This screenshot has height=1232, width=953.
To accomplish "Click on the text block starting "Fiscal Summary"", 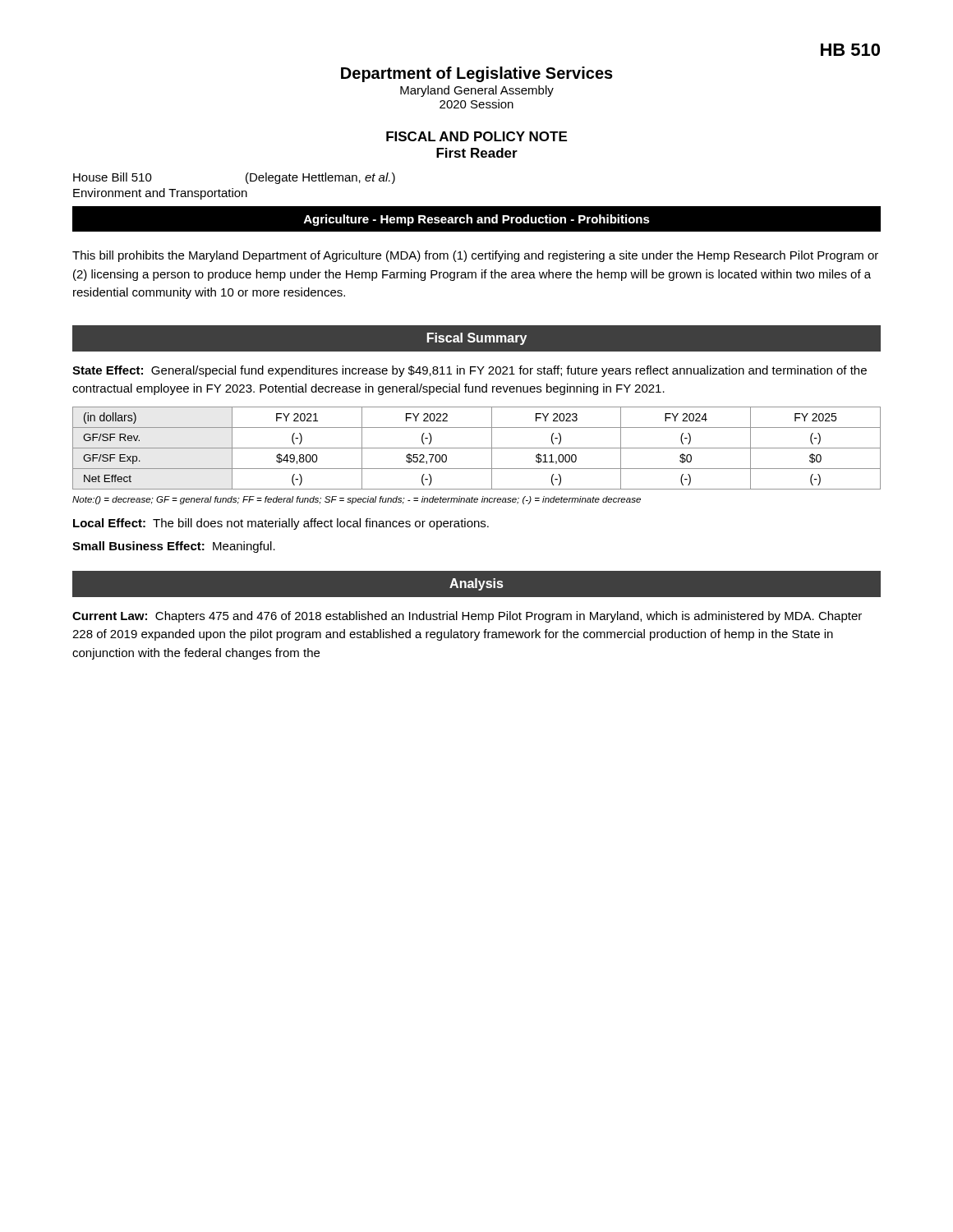I will [x=476, y=338].
